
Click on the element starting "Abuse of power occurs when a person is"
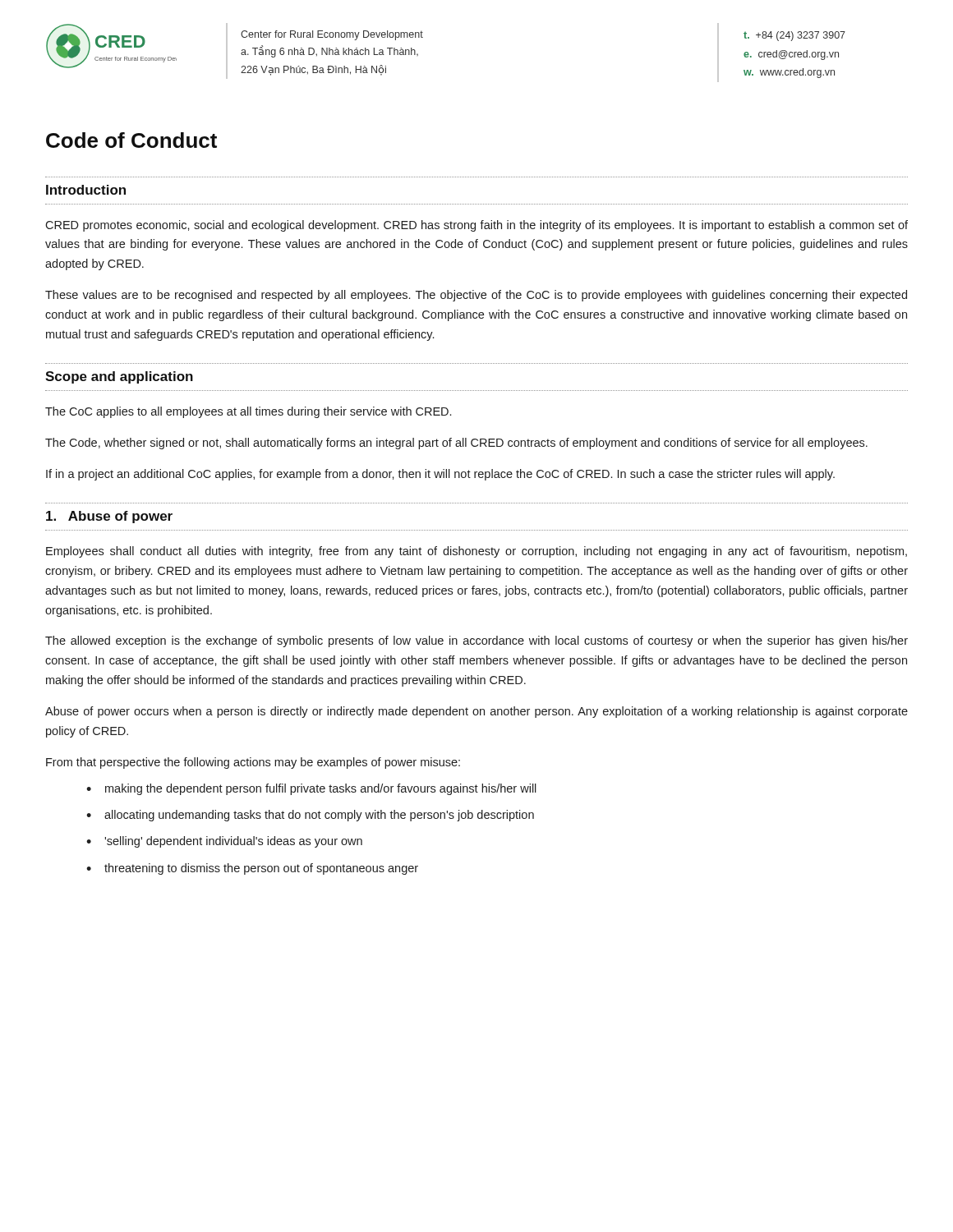(476, 721)
